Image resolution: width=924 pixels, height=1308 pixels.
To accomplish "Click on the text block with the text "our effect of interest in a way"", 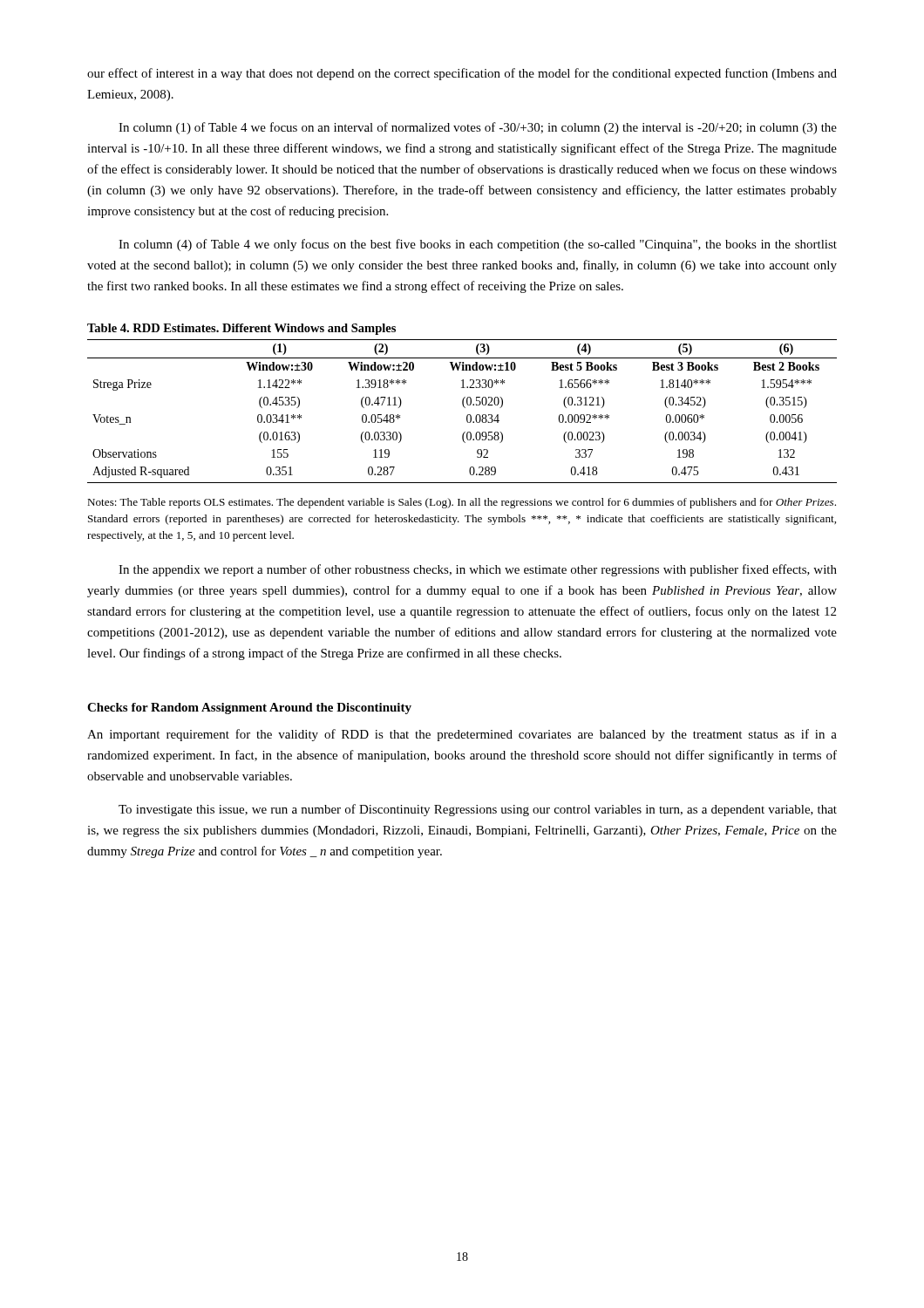I will pyautogui.click(x=462, y=84).
